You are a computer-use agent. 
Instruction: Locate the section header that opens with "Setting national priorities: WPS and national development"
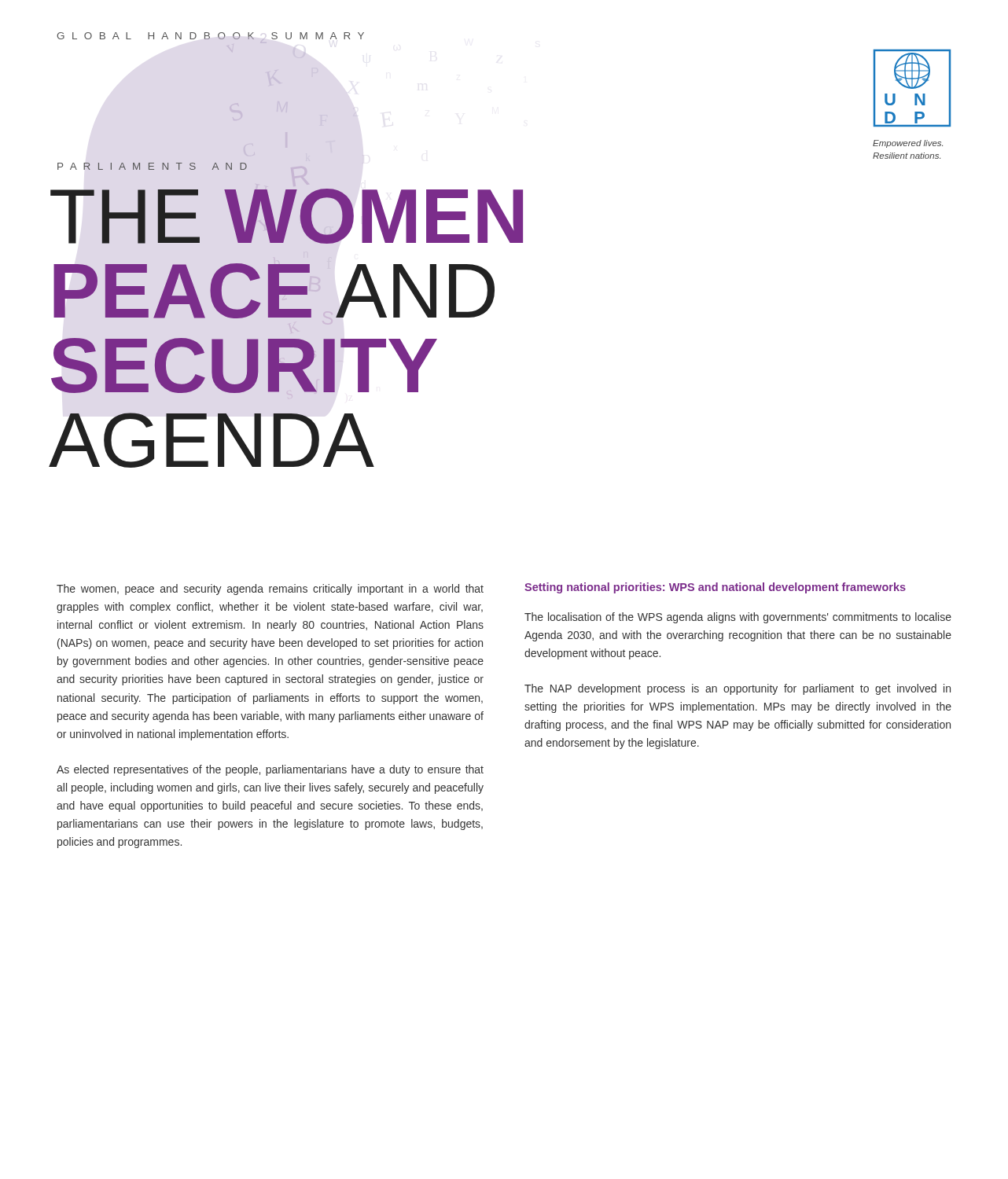[715, 587]
